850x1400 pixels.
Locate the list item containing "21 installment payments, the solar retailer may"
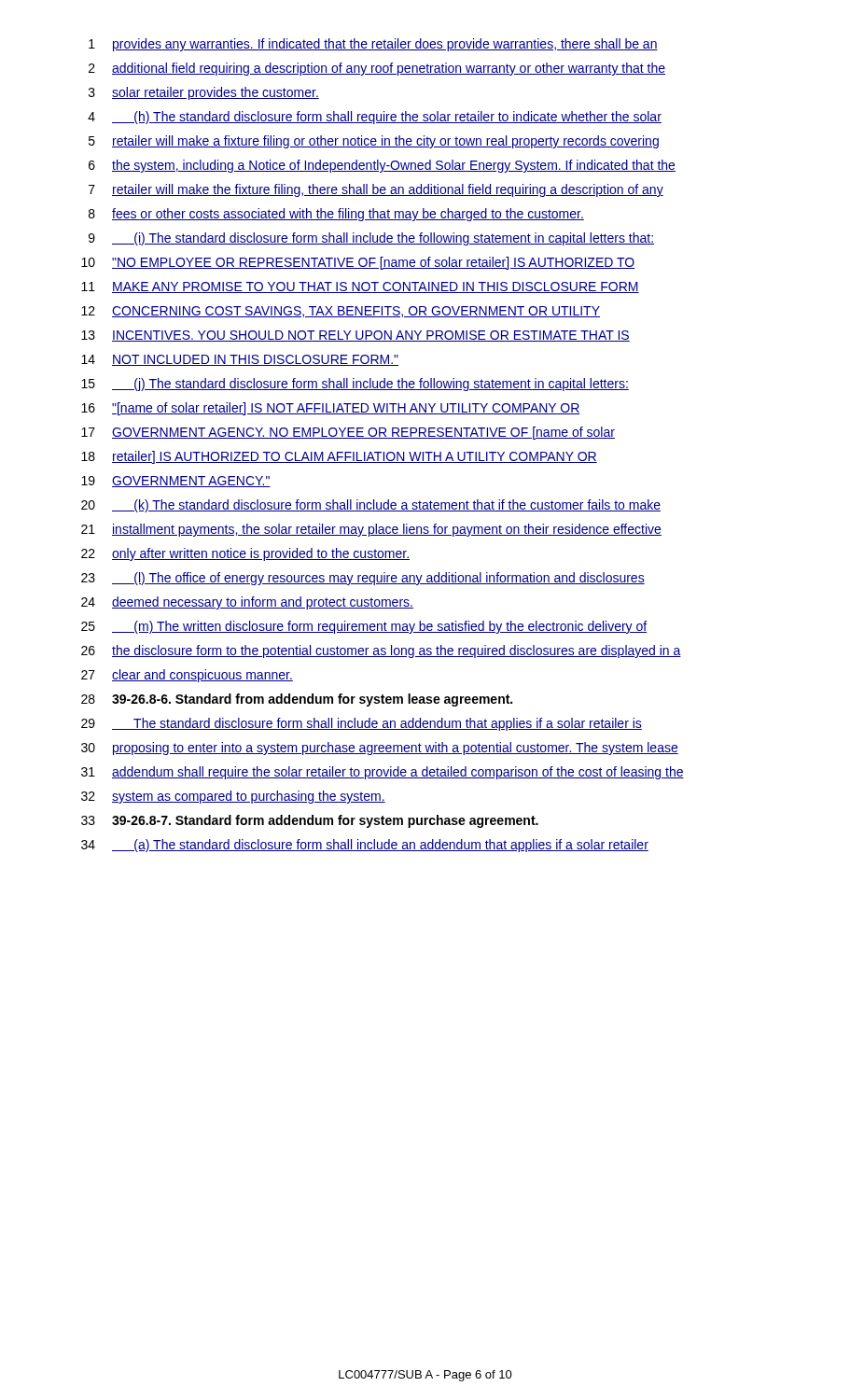pyautogui.click(x=431, y=530)
